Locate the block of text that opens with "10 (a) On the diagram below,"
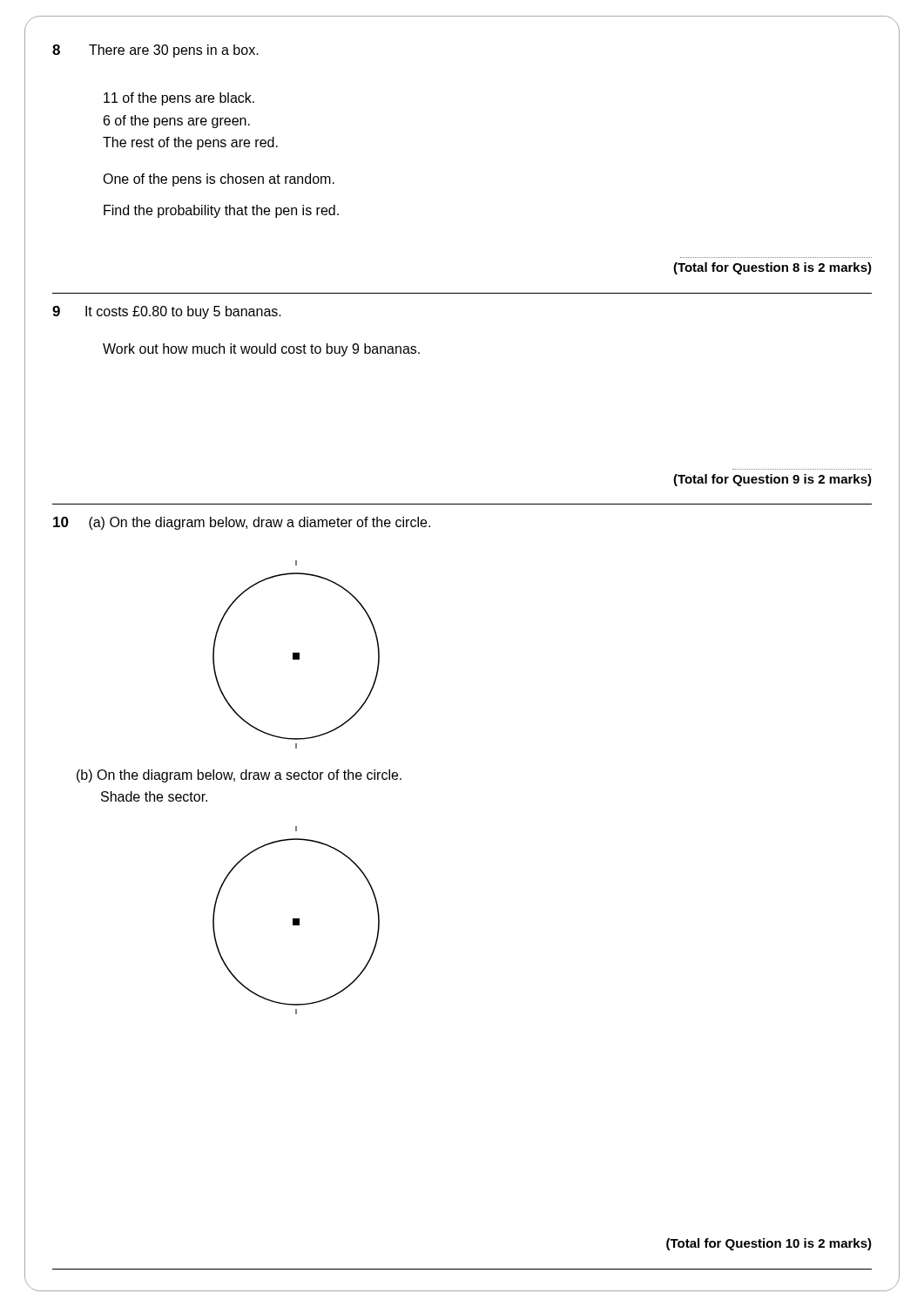 point(242,522)
